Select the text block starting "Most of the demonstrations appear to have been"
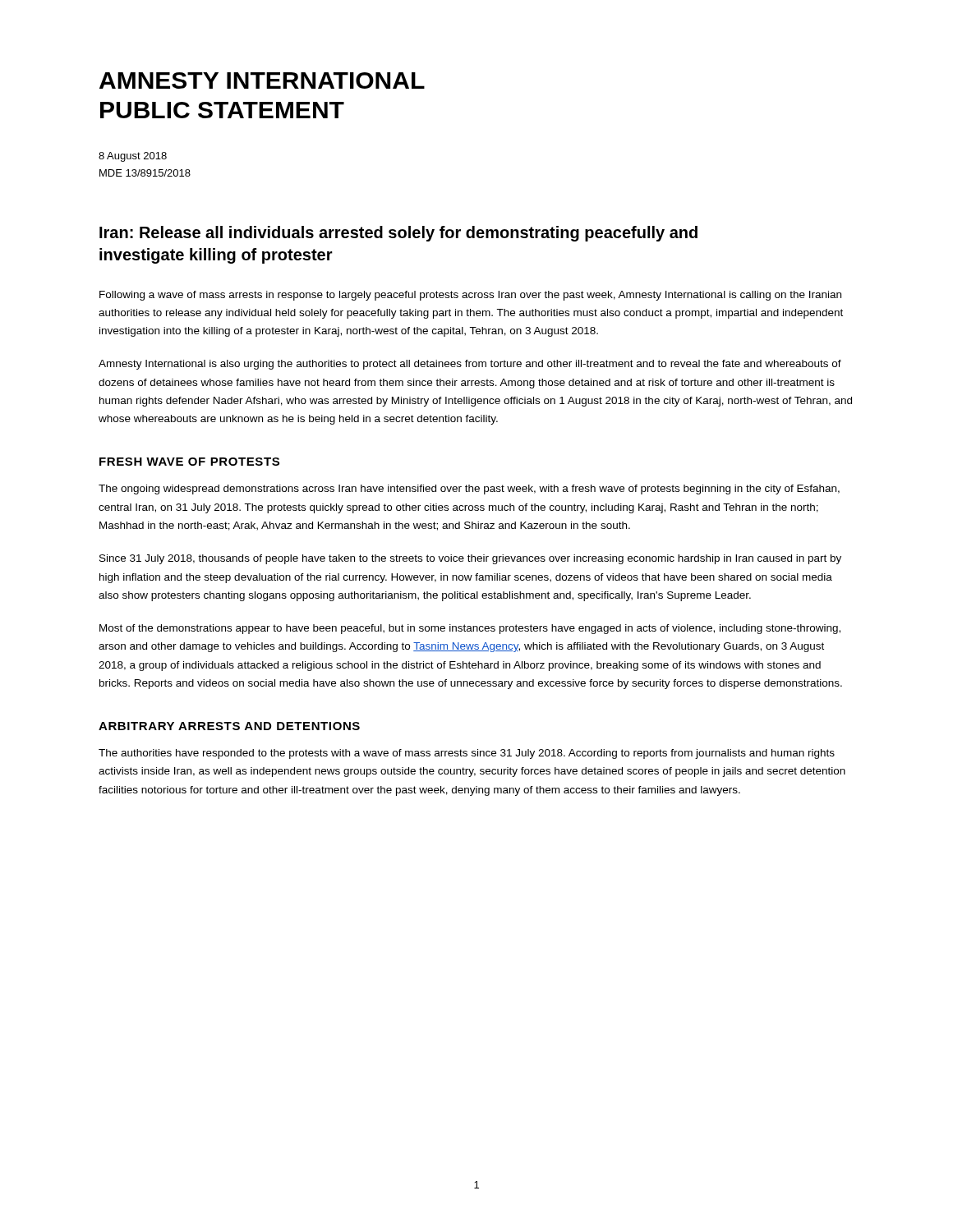The image size is (953, 1232). pyautogui.click(x=471, y=655)
